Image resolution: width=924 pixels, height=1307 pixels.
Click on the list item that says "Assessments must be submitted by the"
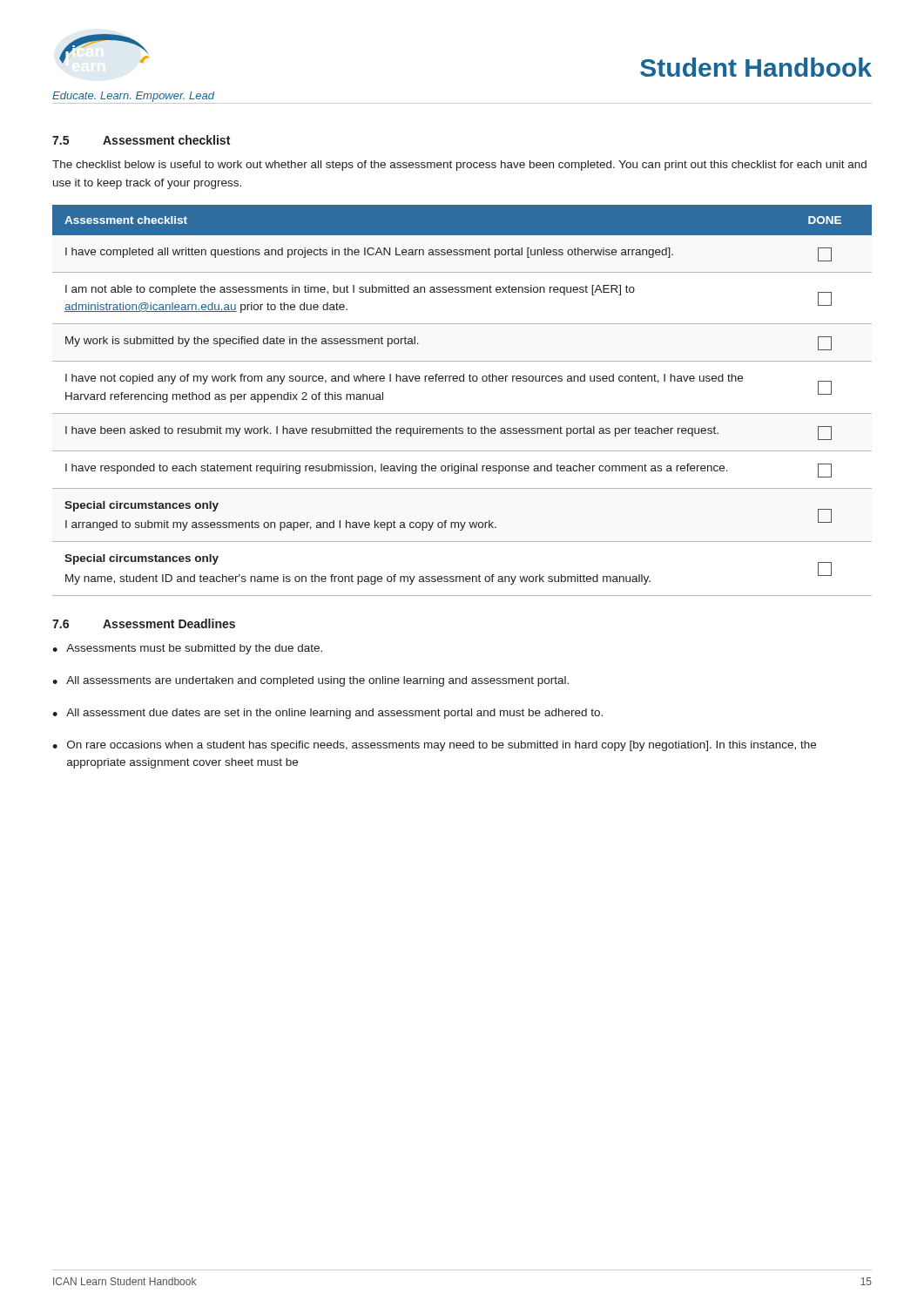(x=195, y=648)
